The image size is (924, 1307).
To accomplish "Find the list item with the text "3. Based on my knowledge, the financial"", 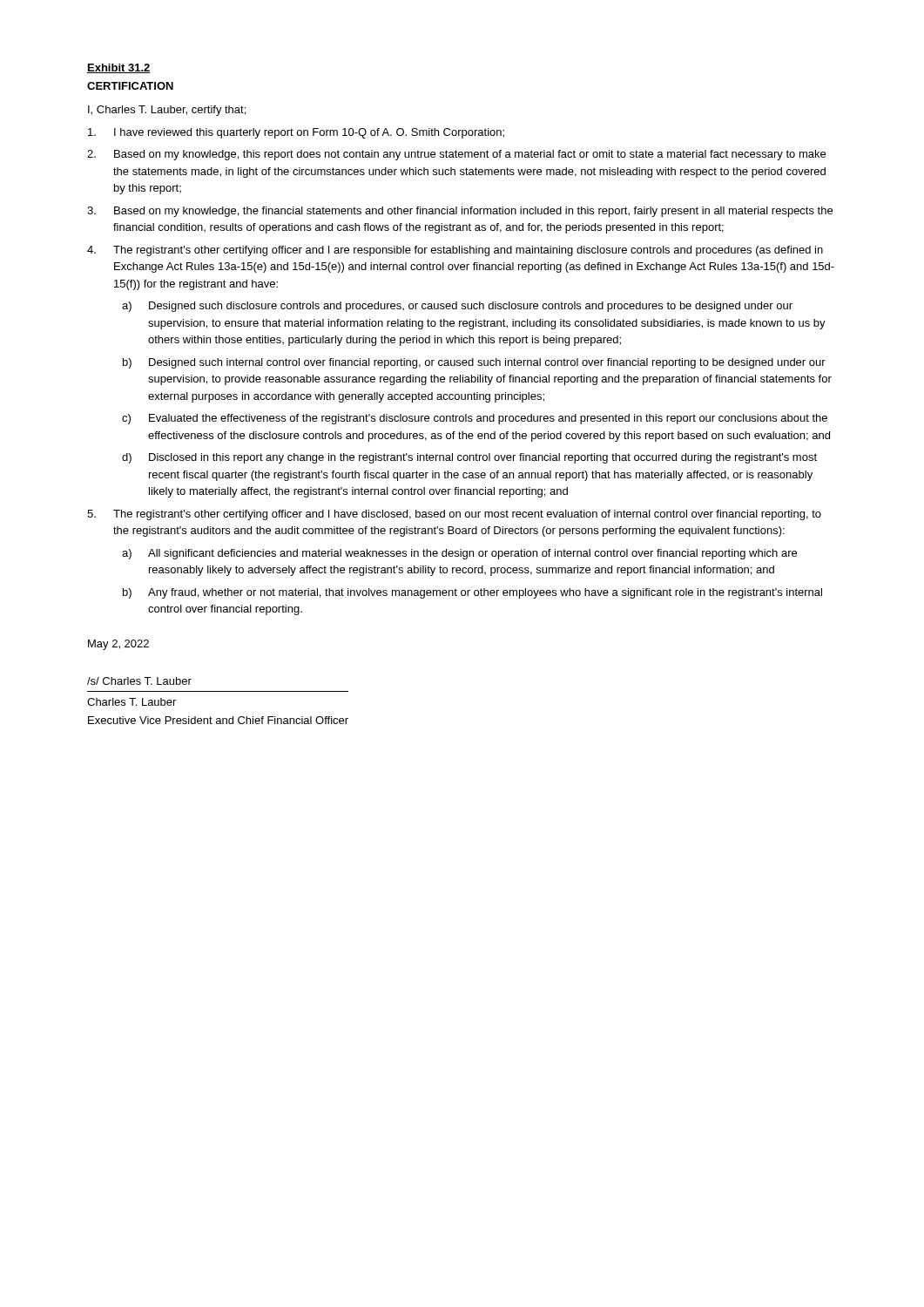I will coord(462,219).
